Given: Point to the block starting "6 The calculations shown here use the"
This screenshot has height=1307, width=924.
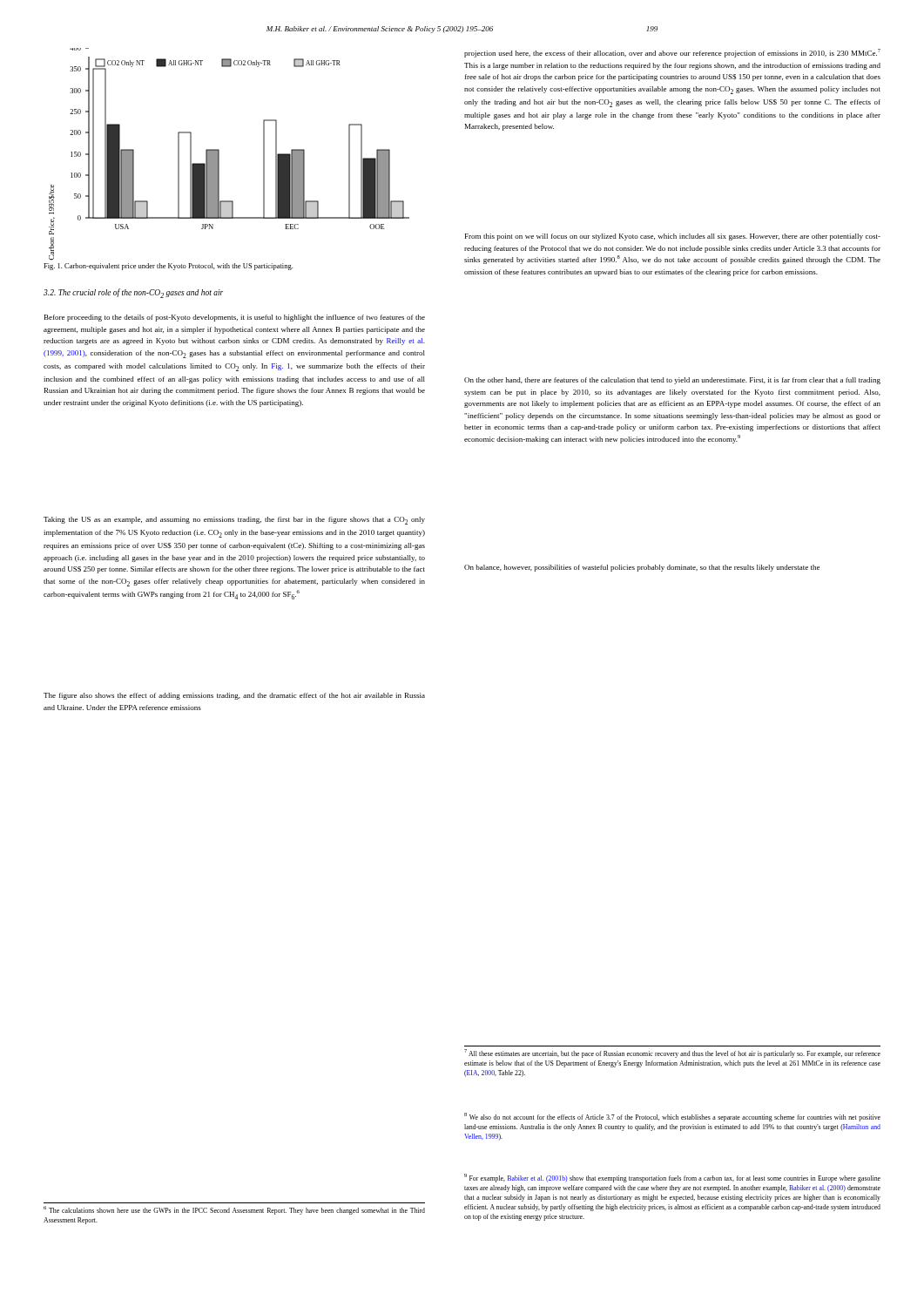Looking at the screenshot, I should [234, 1214].
